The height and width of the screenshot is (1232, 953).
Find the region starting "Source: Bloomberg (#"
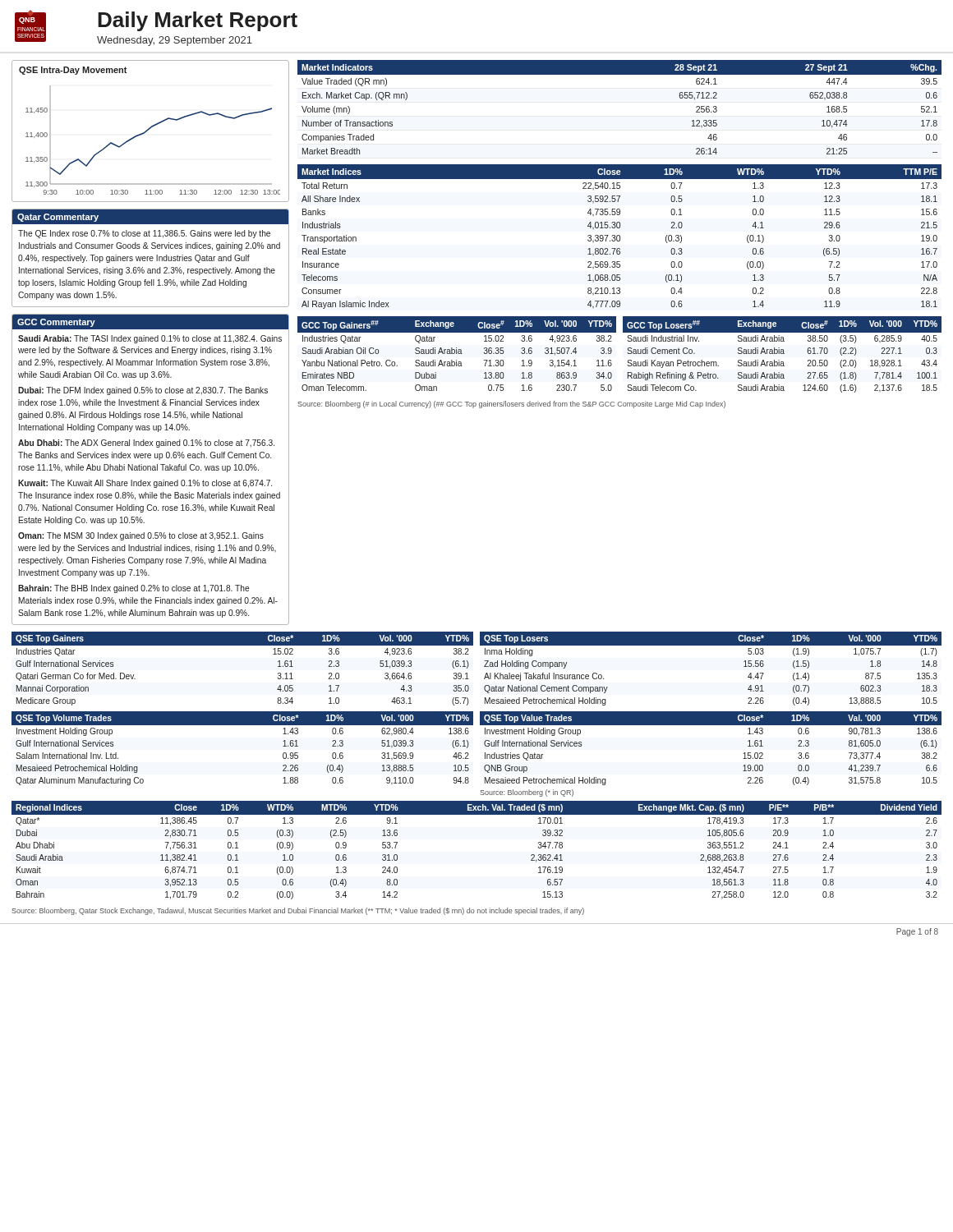(512, 404)
